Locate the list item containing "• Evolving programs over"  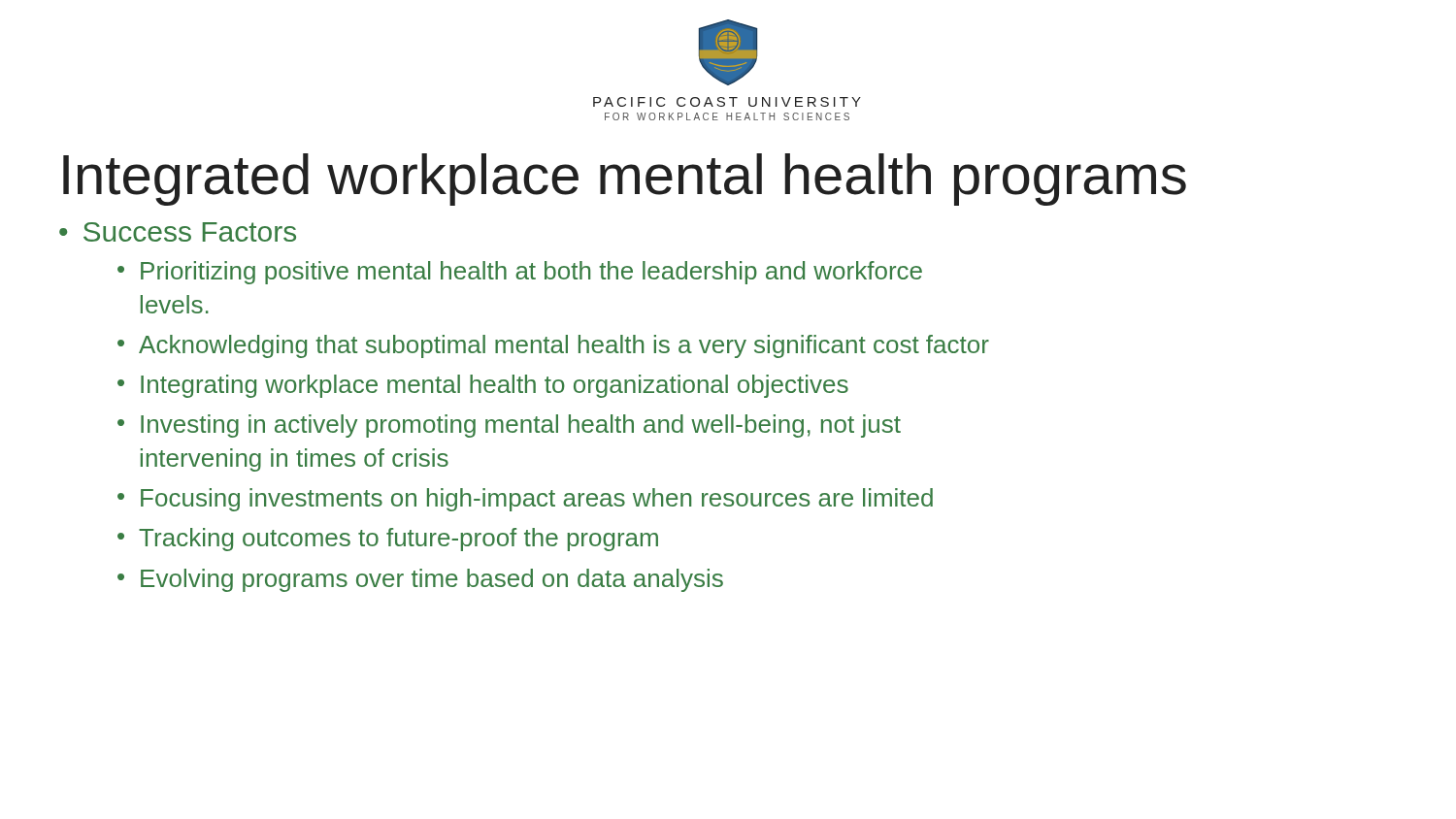click(x=420, y=578)
